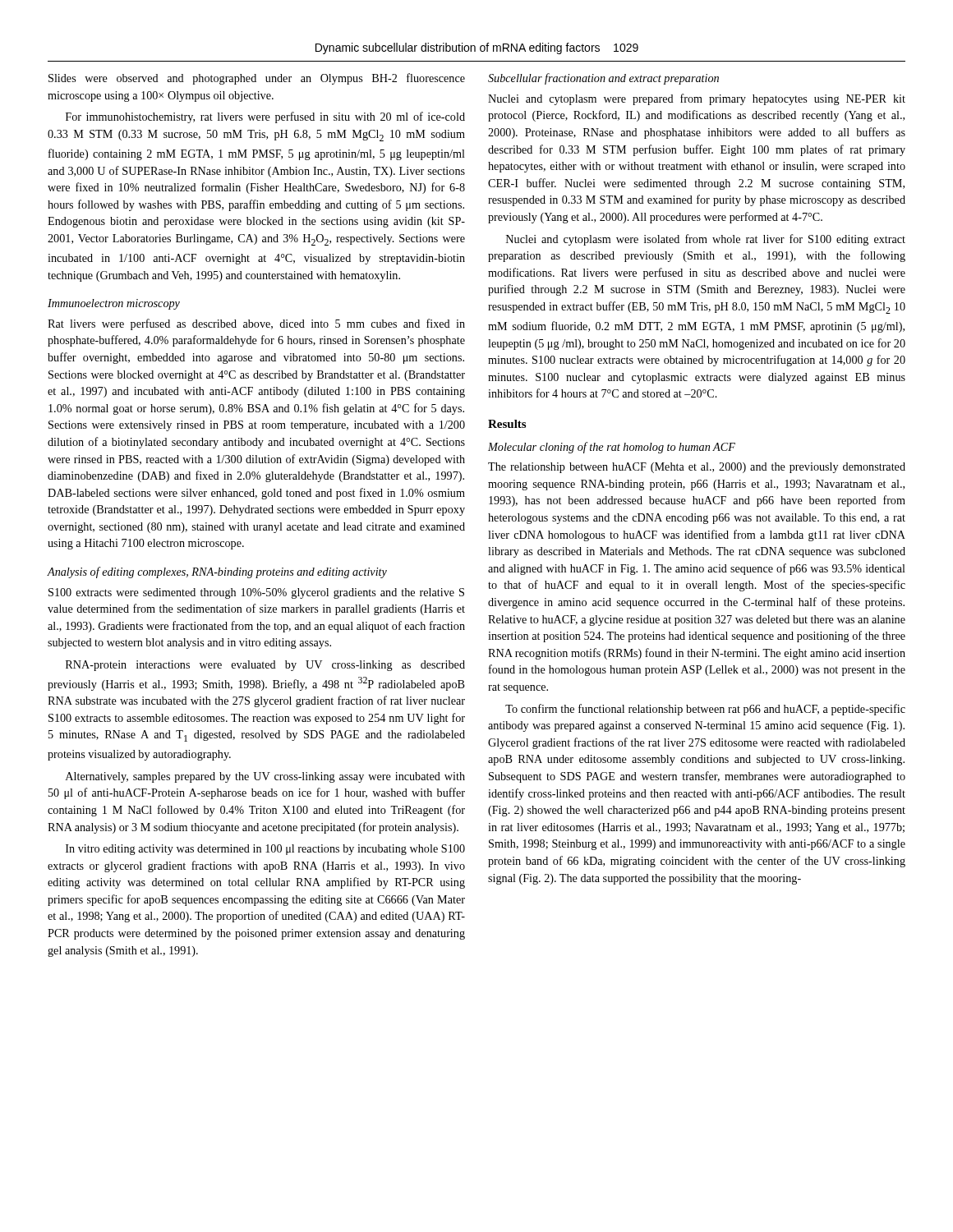Navigate to the passage starting "Analysis of editing complexes,"

click(x=217, y=572)
